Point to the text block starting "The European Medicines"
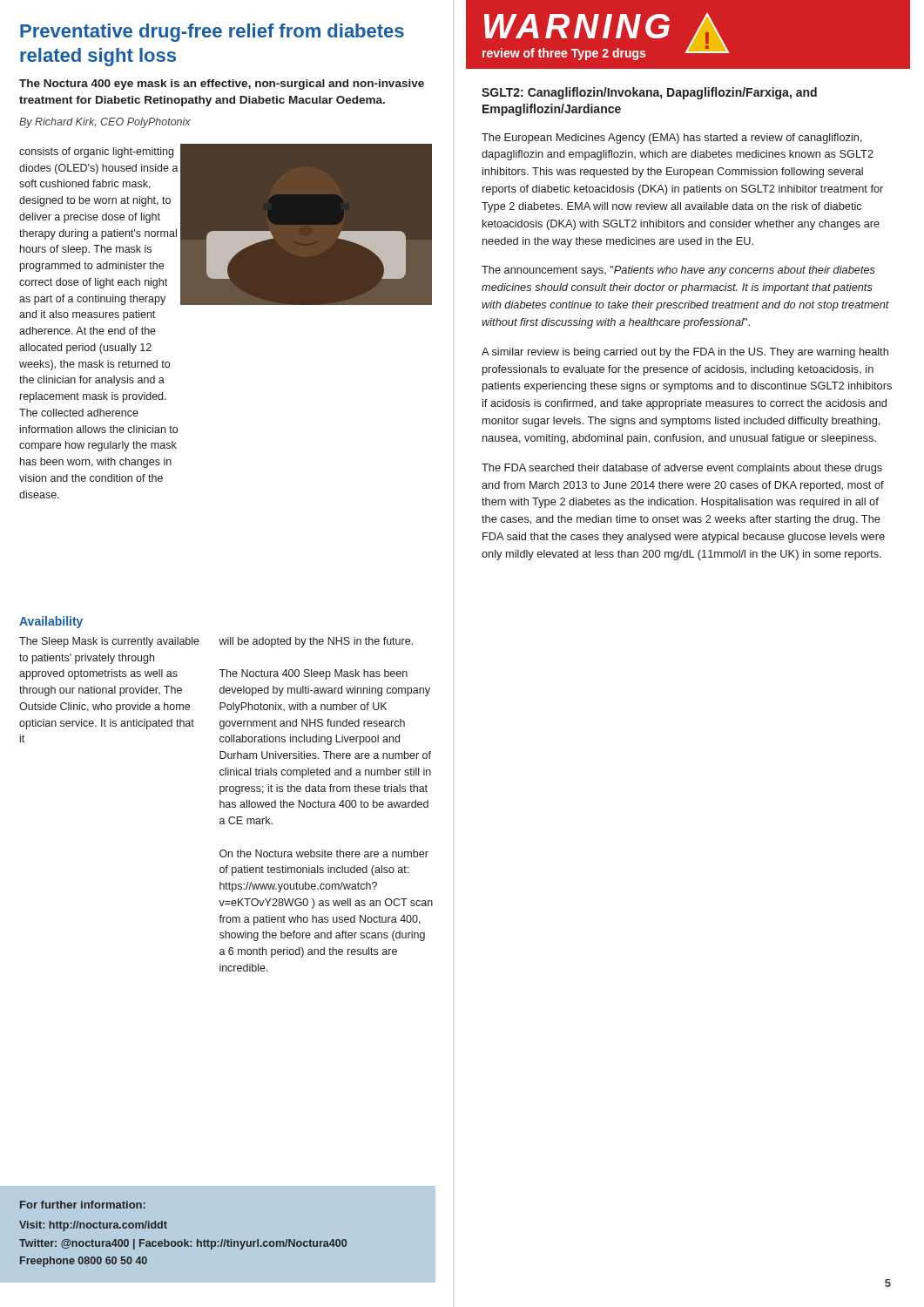This screenshot has width=924, height=1307. tap(683, 189)
